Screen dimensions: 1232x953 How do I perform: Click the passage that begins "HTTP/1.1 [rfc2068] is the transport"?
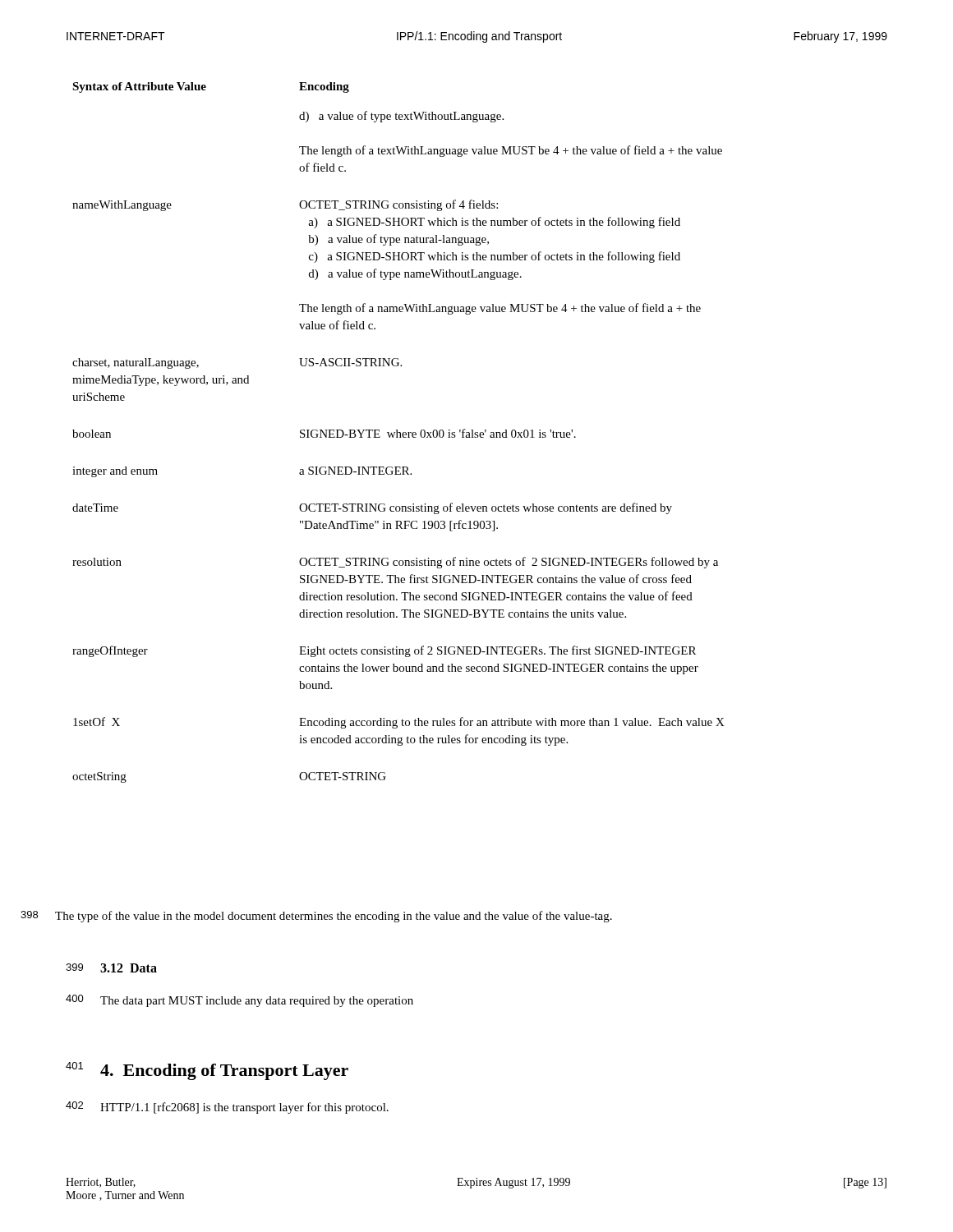coord(245,1107)
